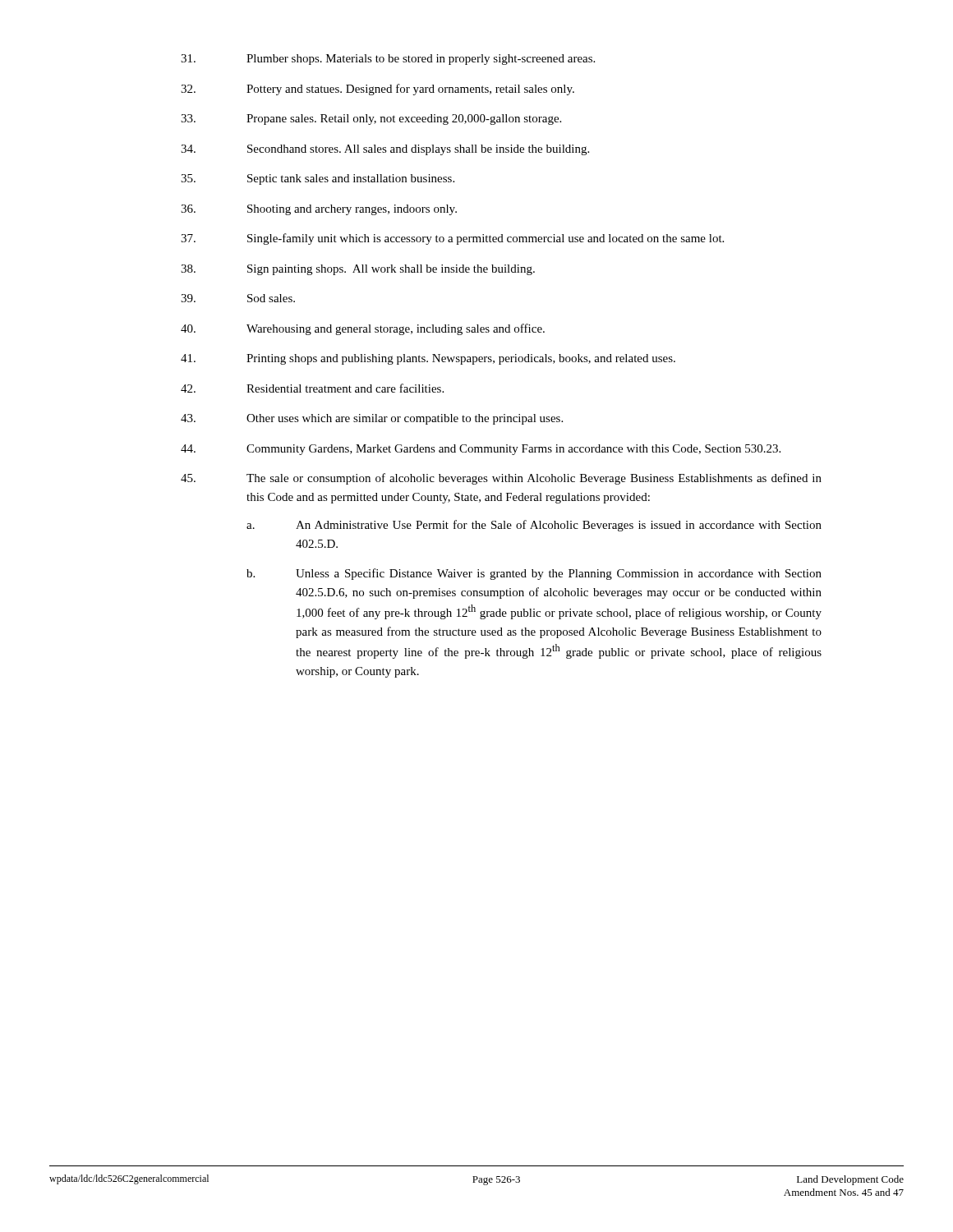The image size is (953, 1232).
Task: Select the element starting "42. Residential treatment and care facilities."
Action: click(312, 388)
